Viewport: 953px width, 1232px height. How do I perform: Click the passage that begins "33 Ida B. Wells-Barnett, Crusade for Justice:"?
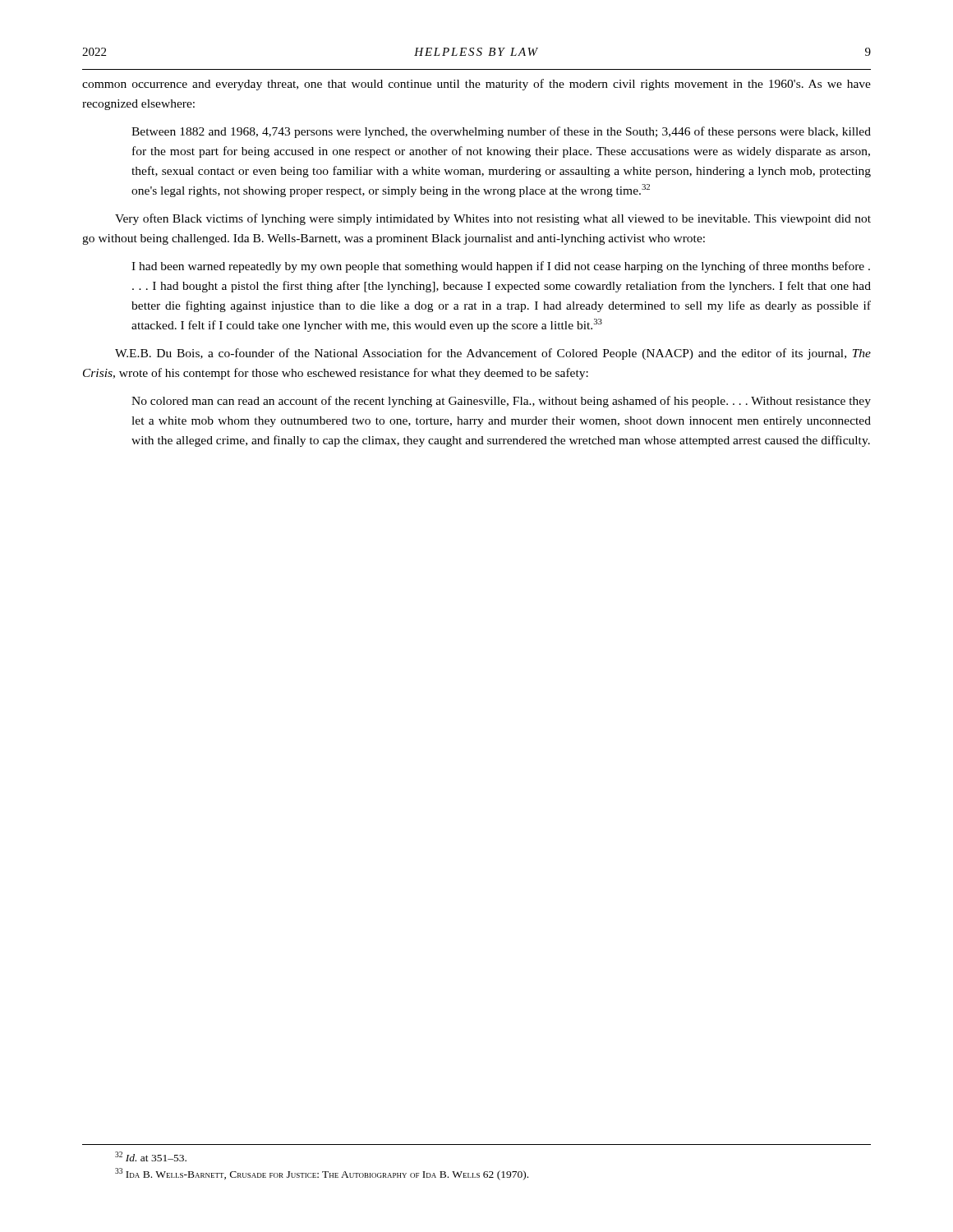tap(322, 1173)
